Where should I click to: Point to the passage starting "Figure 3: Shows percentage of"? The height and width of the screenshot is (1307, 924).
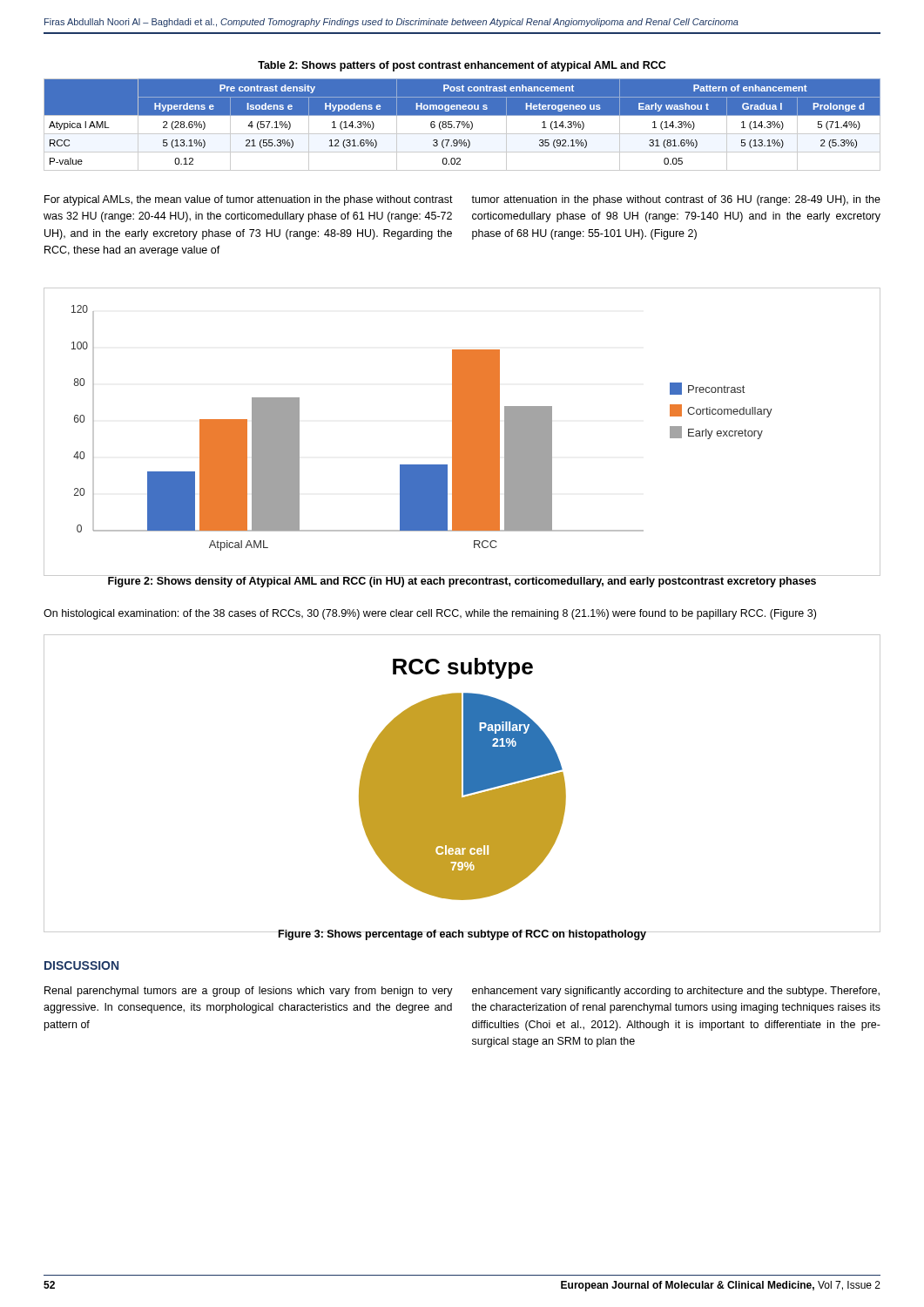pyautogui.click(x=462, y=934)
